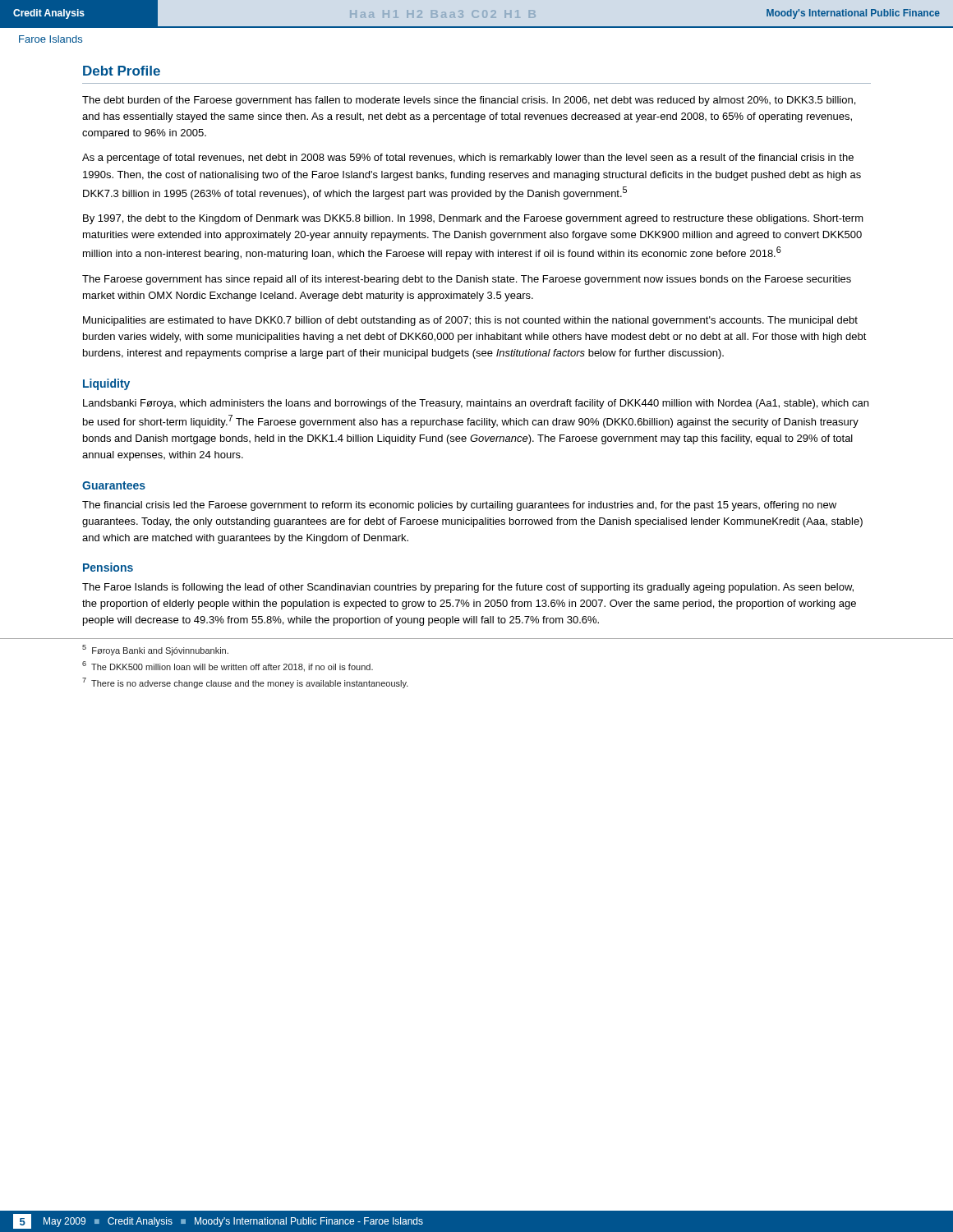Click on the footnote containing "5 Føroya Banki and Sjóvinnubankin."
Screen dimensions: 1232x953
(x=156, y=649)
